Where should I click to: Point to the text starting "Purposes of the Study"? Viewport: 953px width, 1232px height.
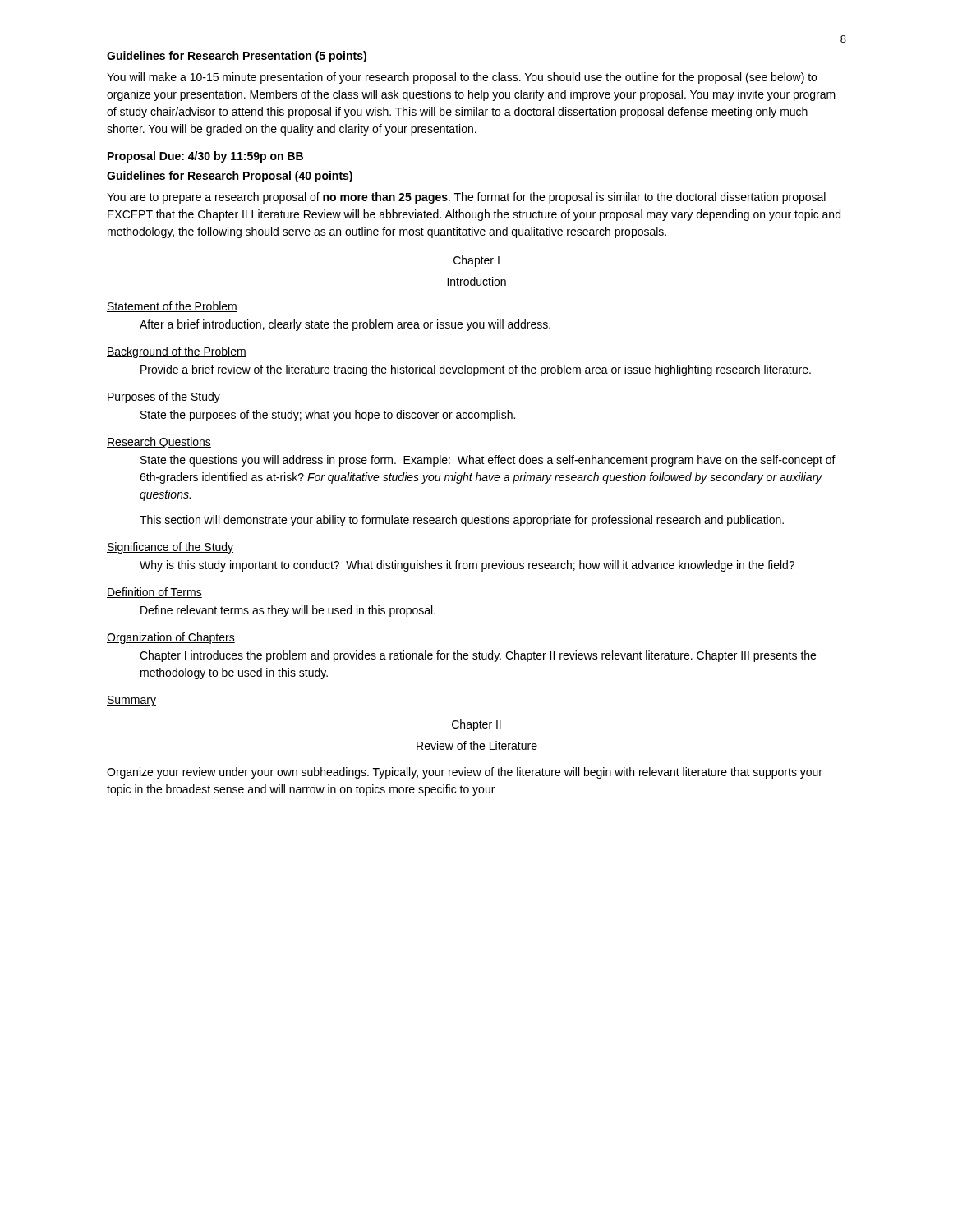point(163,397)
